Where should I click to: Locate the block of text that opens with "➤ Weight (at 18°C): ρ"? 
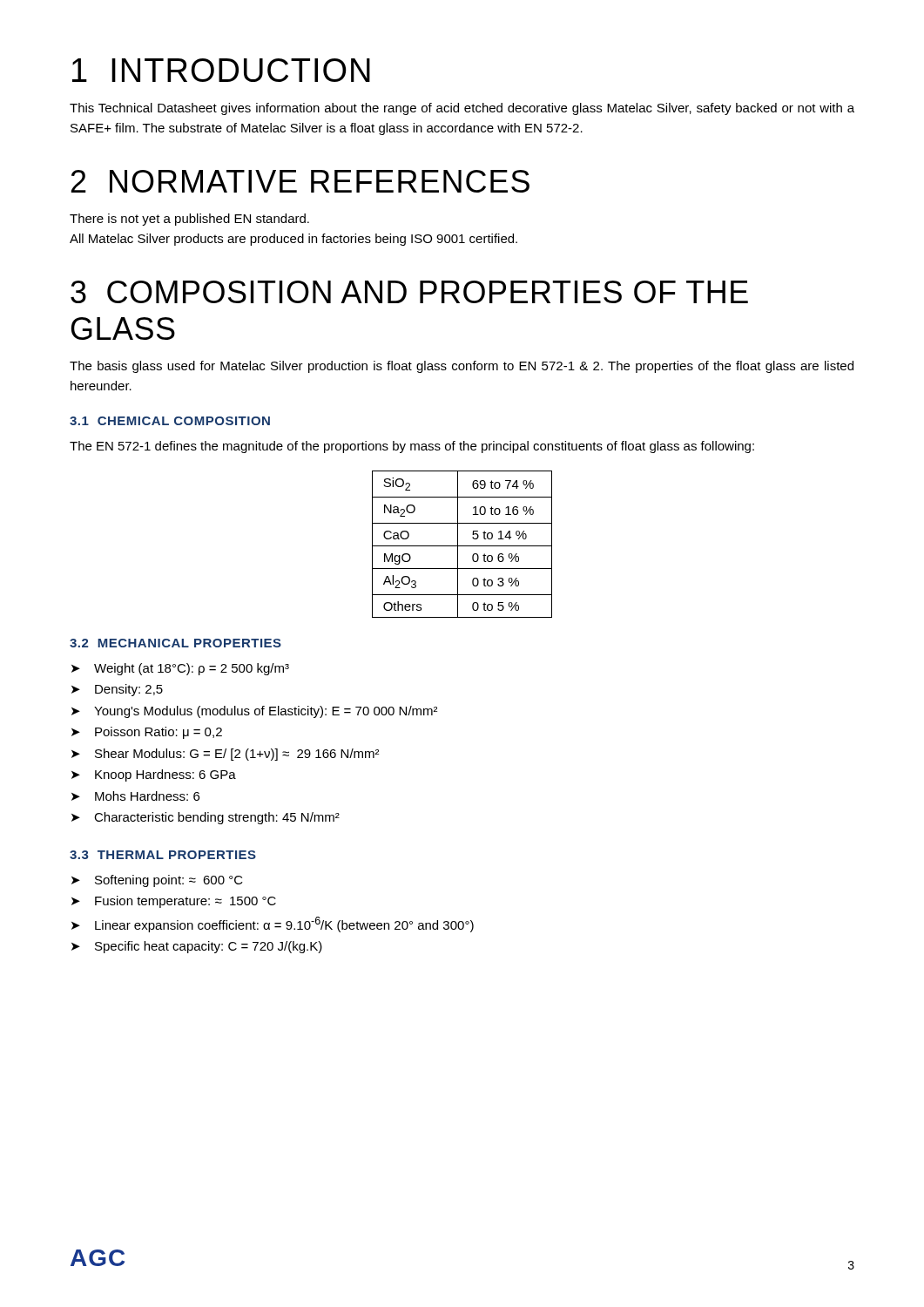(x=179, y=668)
